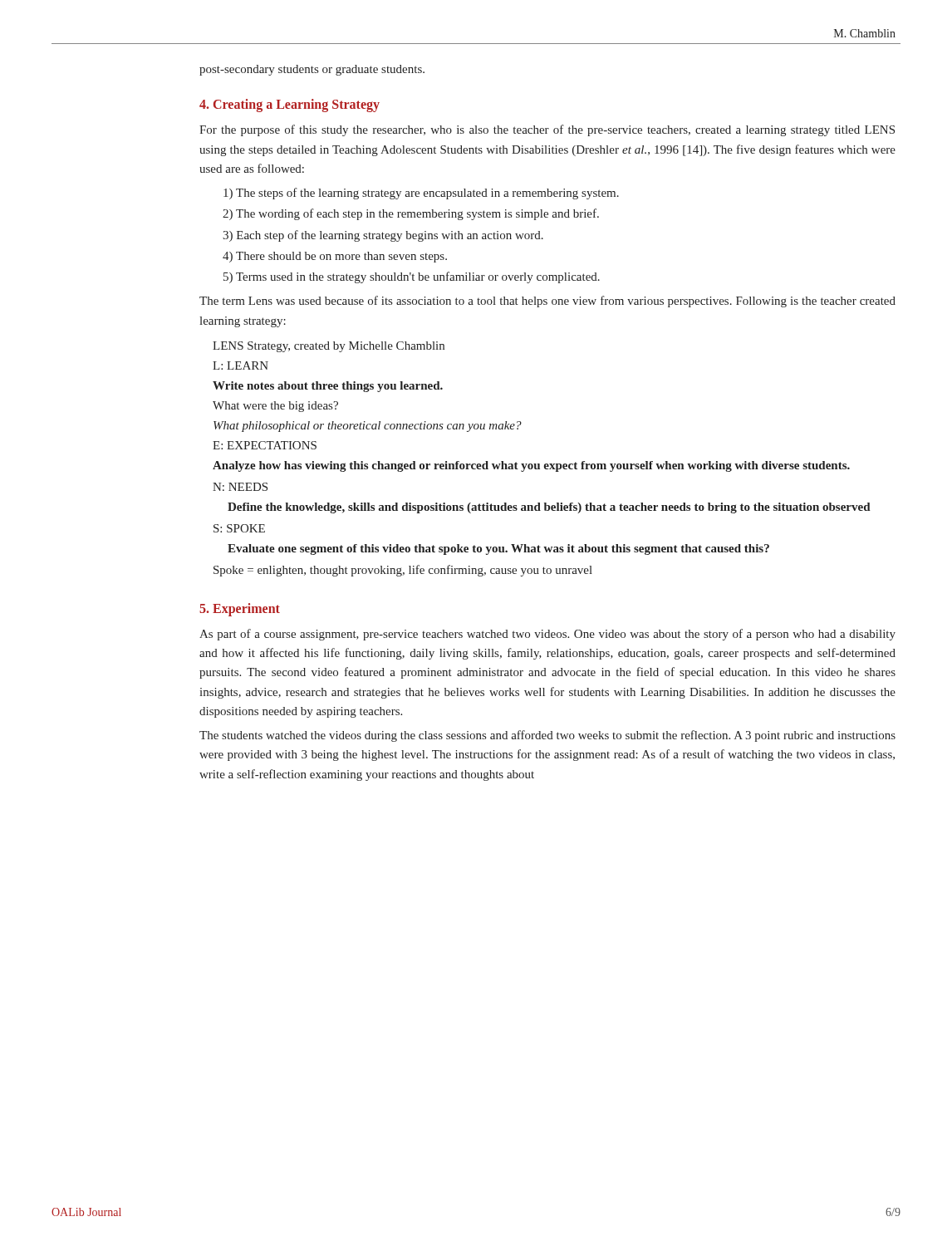Viewport: 952px width, 1246px height.
Task: Click the passage that begins "2) The wording of each step in"
Action: pos(411,214)
